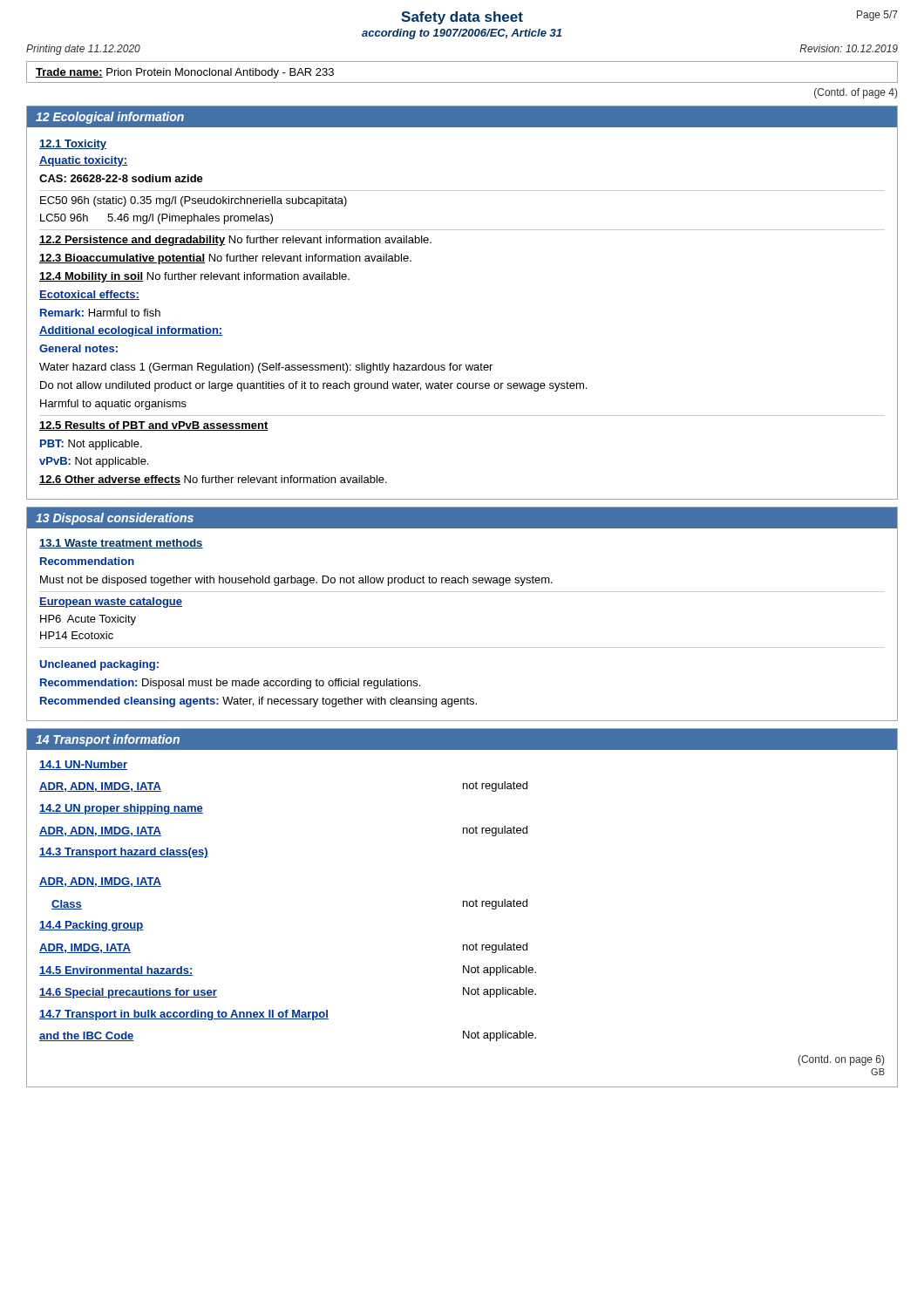Point to the element starting "Recommendation: Disposal must be made according to official"
Image resolution: width=924 pixels, height=1308 pixels.
230,682
